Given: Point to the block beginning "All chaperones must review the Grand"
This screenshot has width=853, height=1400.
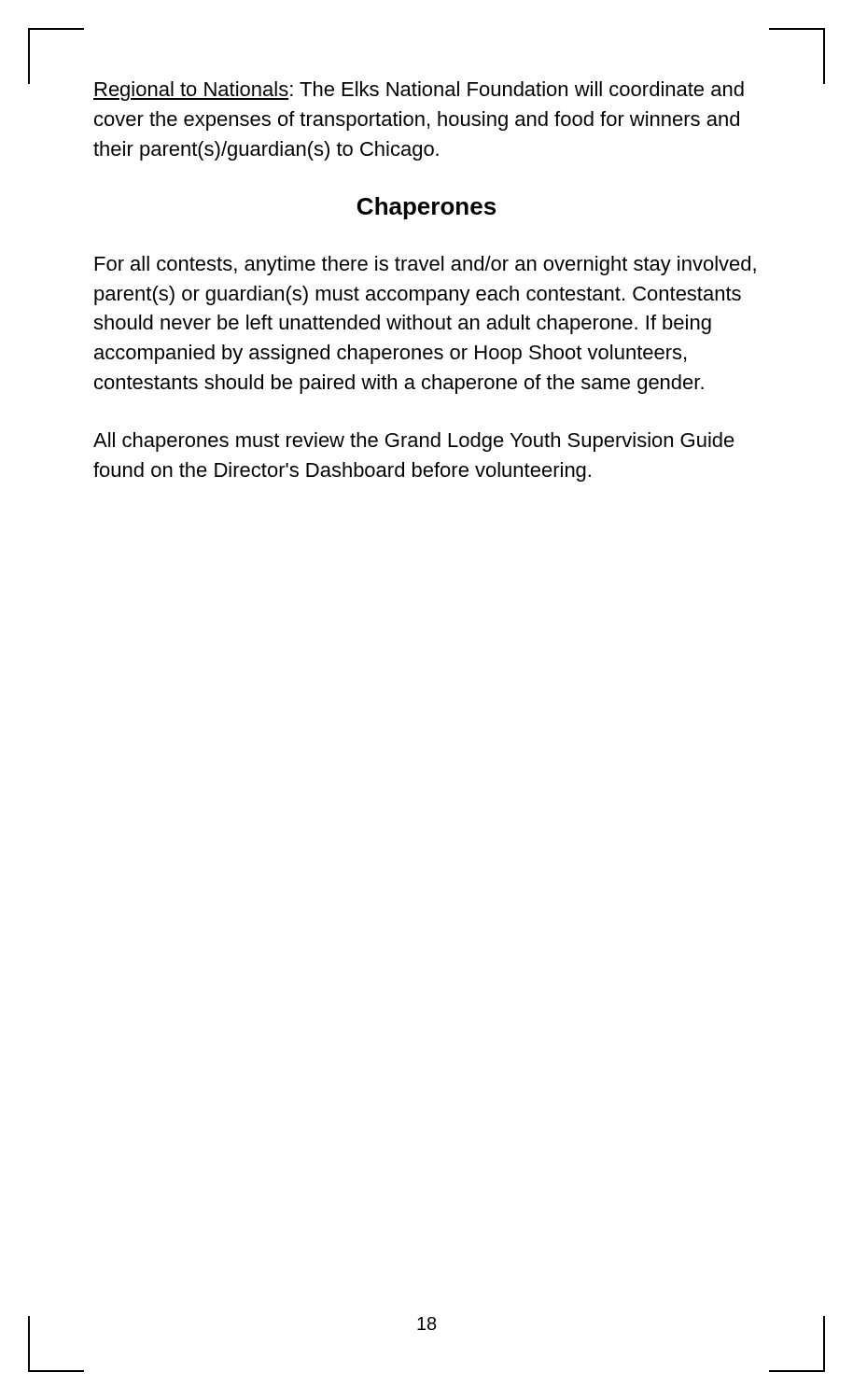Looking at the screenshot, I should 414,455.
